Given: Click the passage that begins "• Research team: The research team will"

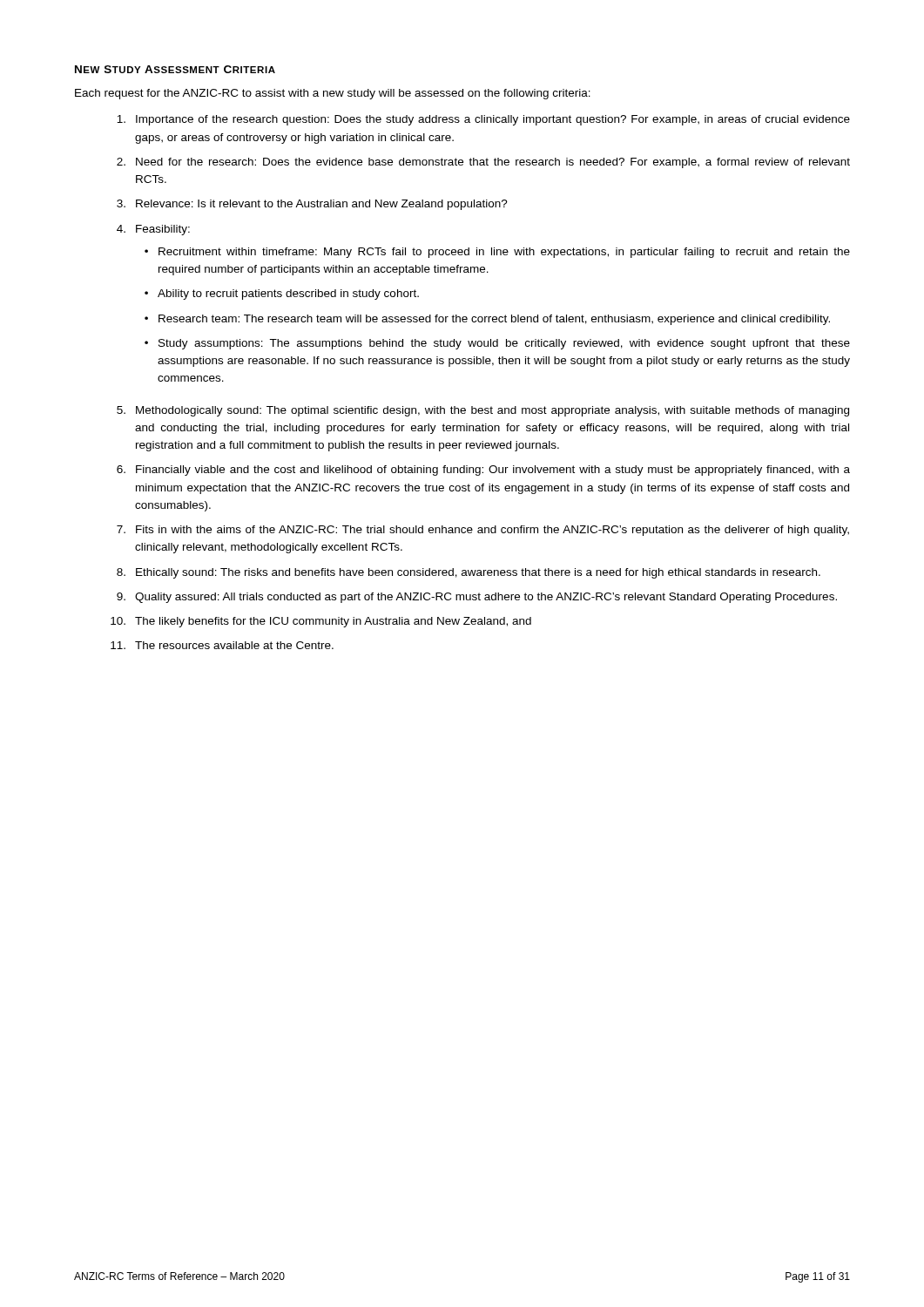Looking at the screenshot, I should [492, 319].
